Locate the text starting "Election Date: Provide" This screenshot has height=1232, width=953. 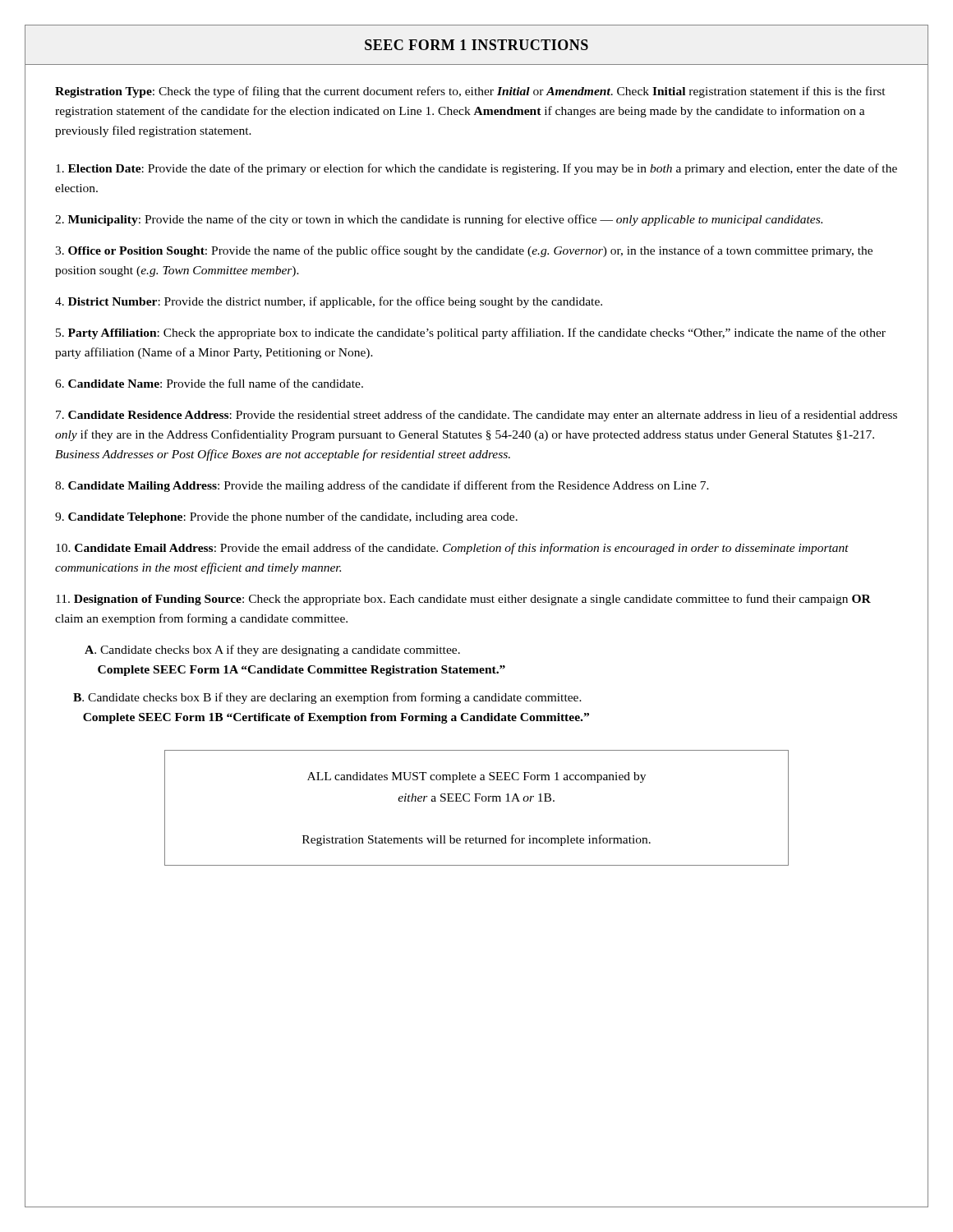pos(476,178)
